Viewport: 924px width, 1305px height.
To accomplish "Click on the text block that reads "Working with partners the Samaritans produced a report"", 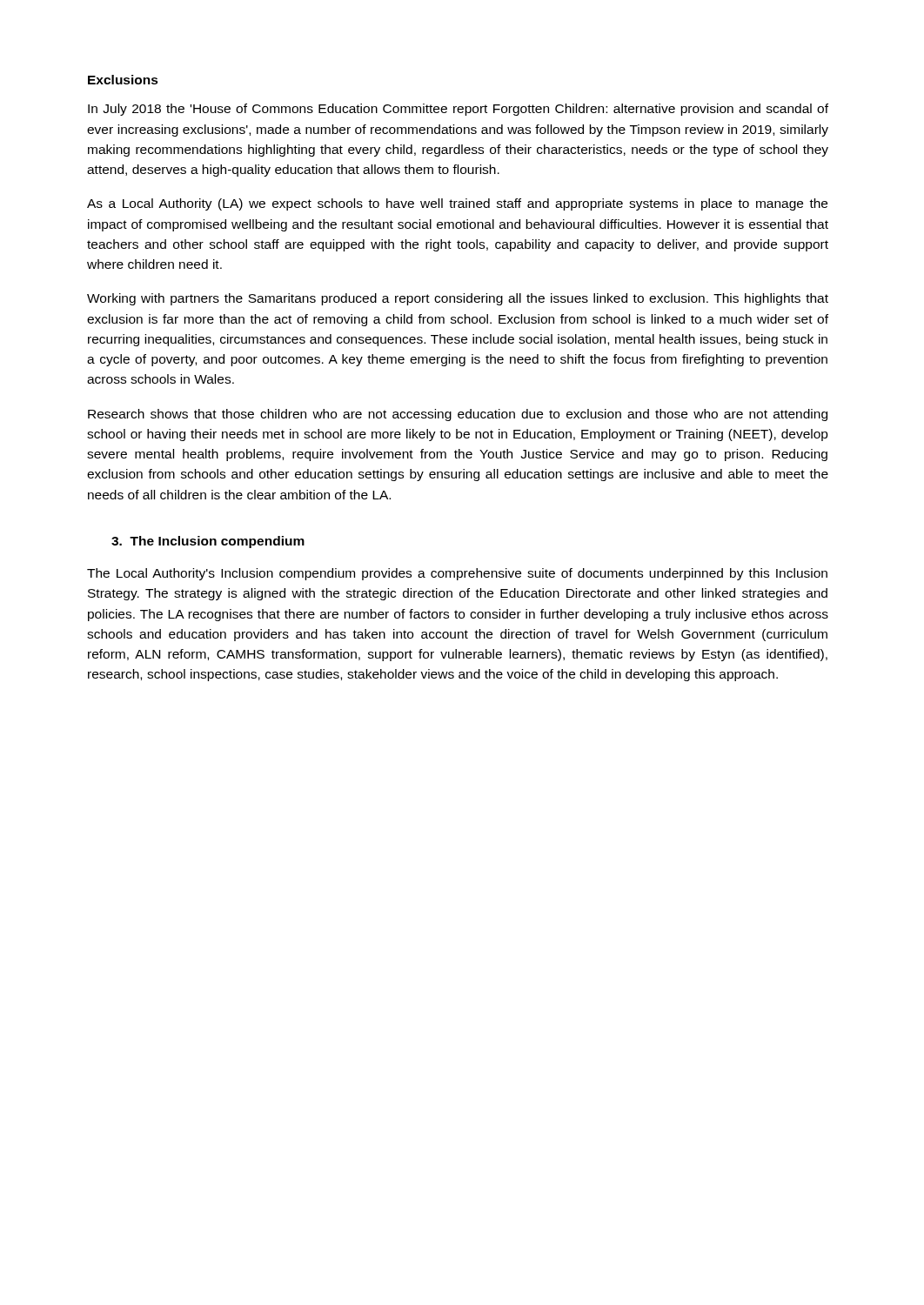I will click(458, 339).
